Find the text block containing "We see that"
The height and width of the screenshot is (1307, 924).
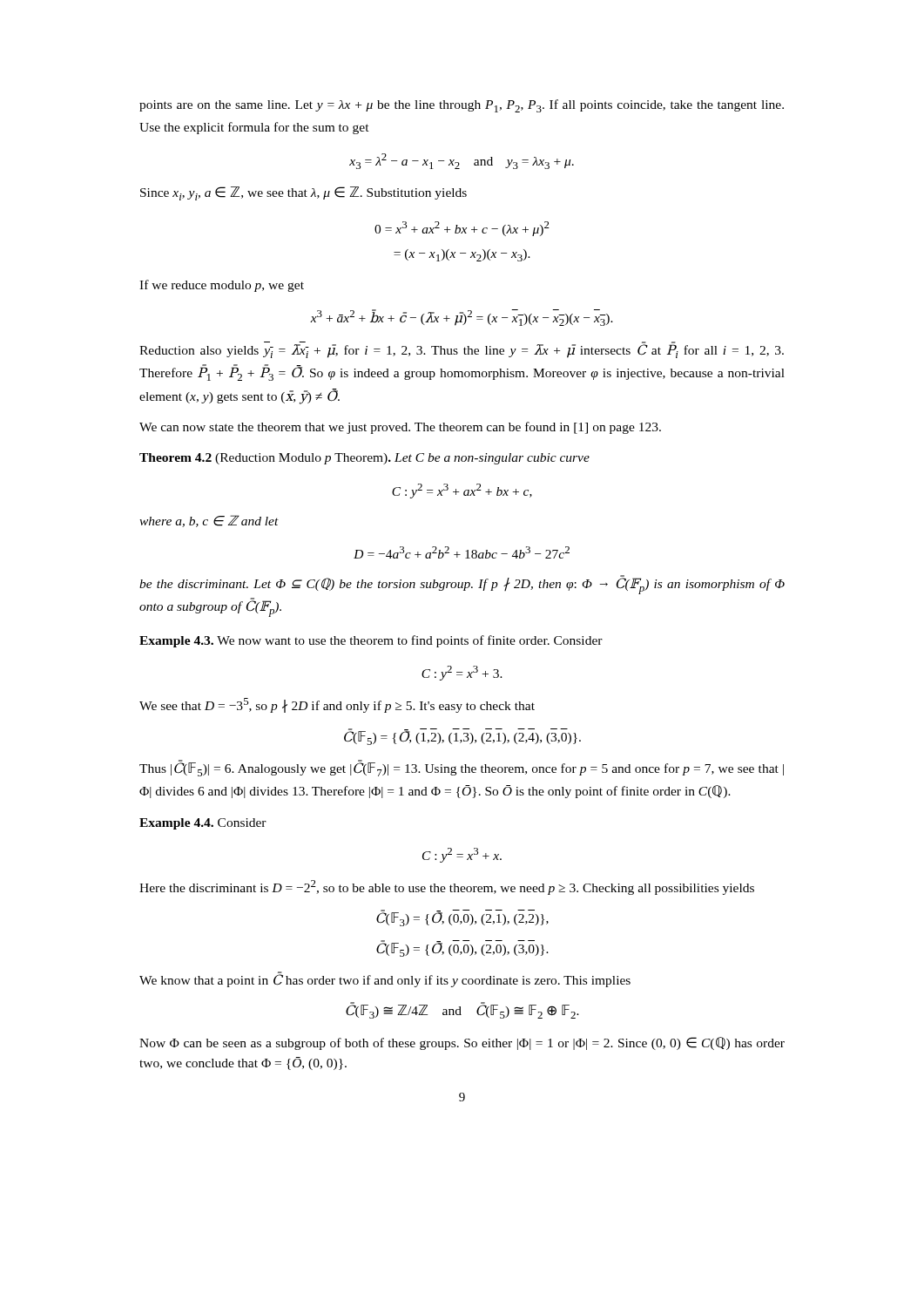coord(462,704)
